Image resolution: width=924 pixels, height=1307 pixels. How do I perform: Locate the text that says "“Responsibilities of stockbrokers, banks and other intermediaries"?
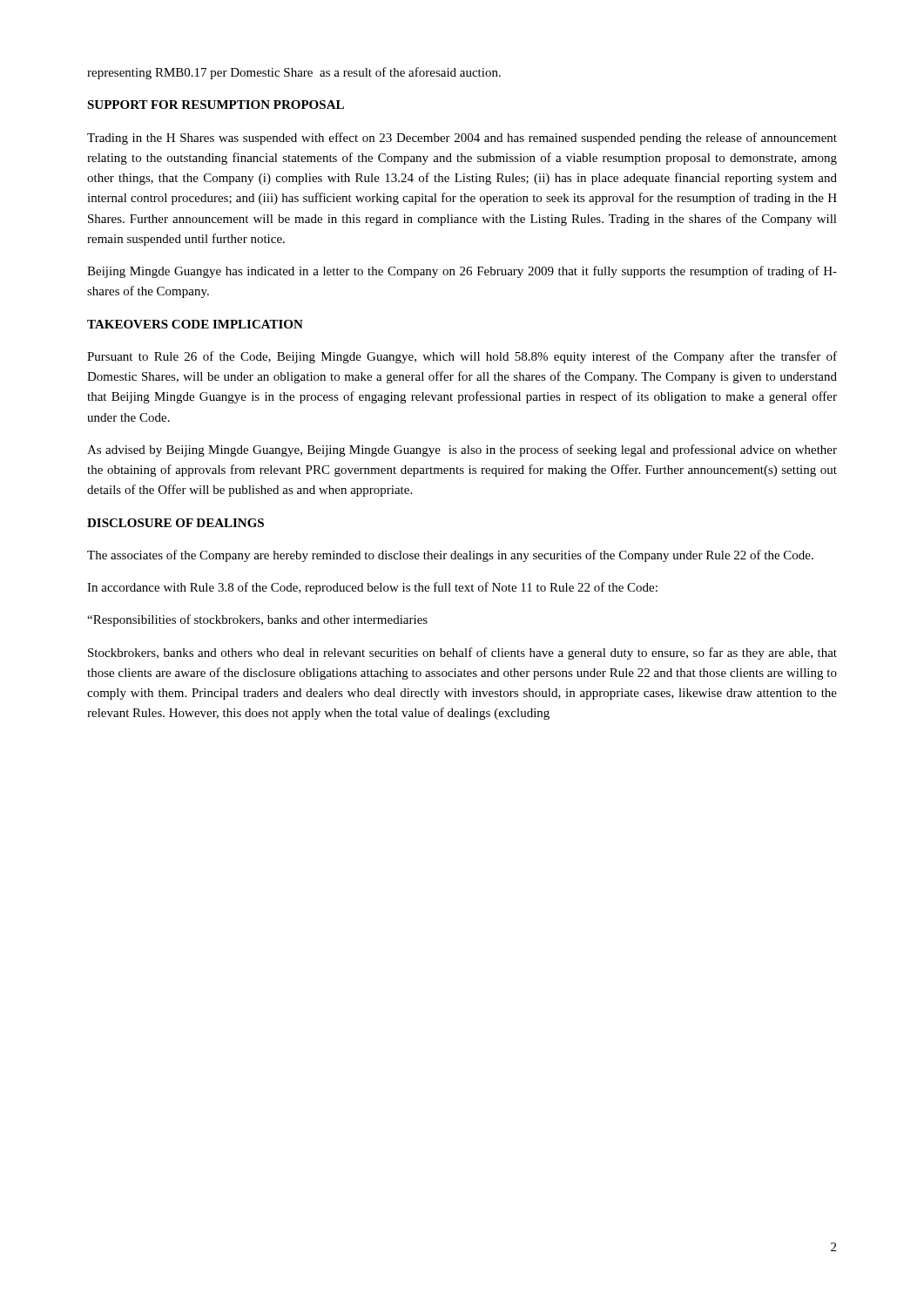pyautogui.click(x=257, y=620)
